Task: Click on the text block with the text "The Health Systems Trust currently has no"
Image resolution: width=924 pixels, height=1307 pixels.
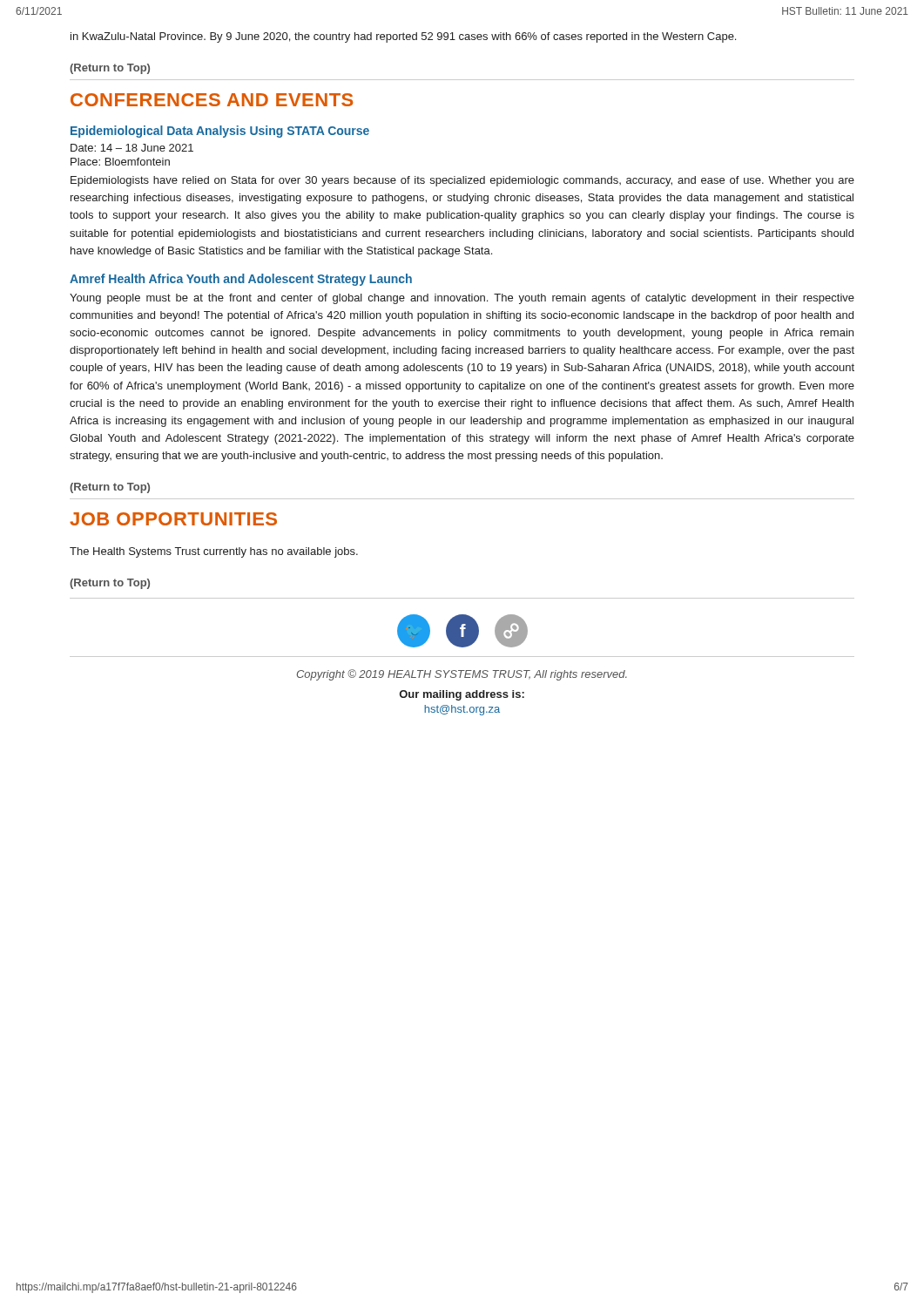Action: click(214, 551)
